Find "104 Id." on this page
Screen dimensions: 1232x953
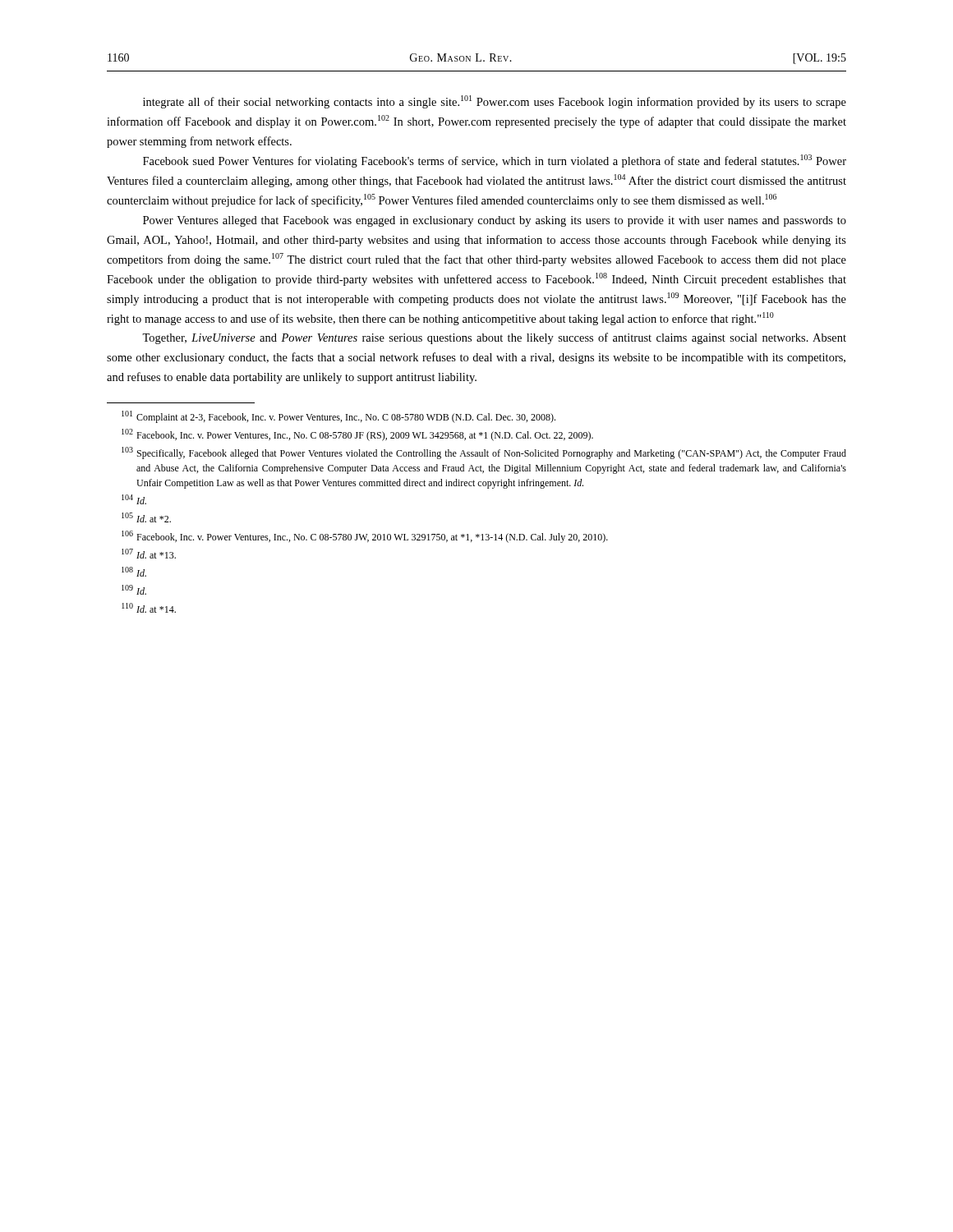134,499
